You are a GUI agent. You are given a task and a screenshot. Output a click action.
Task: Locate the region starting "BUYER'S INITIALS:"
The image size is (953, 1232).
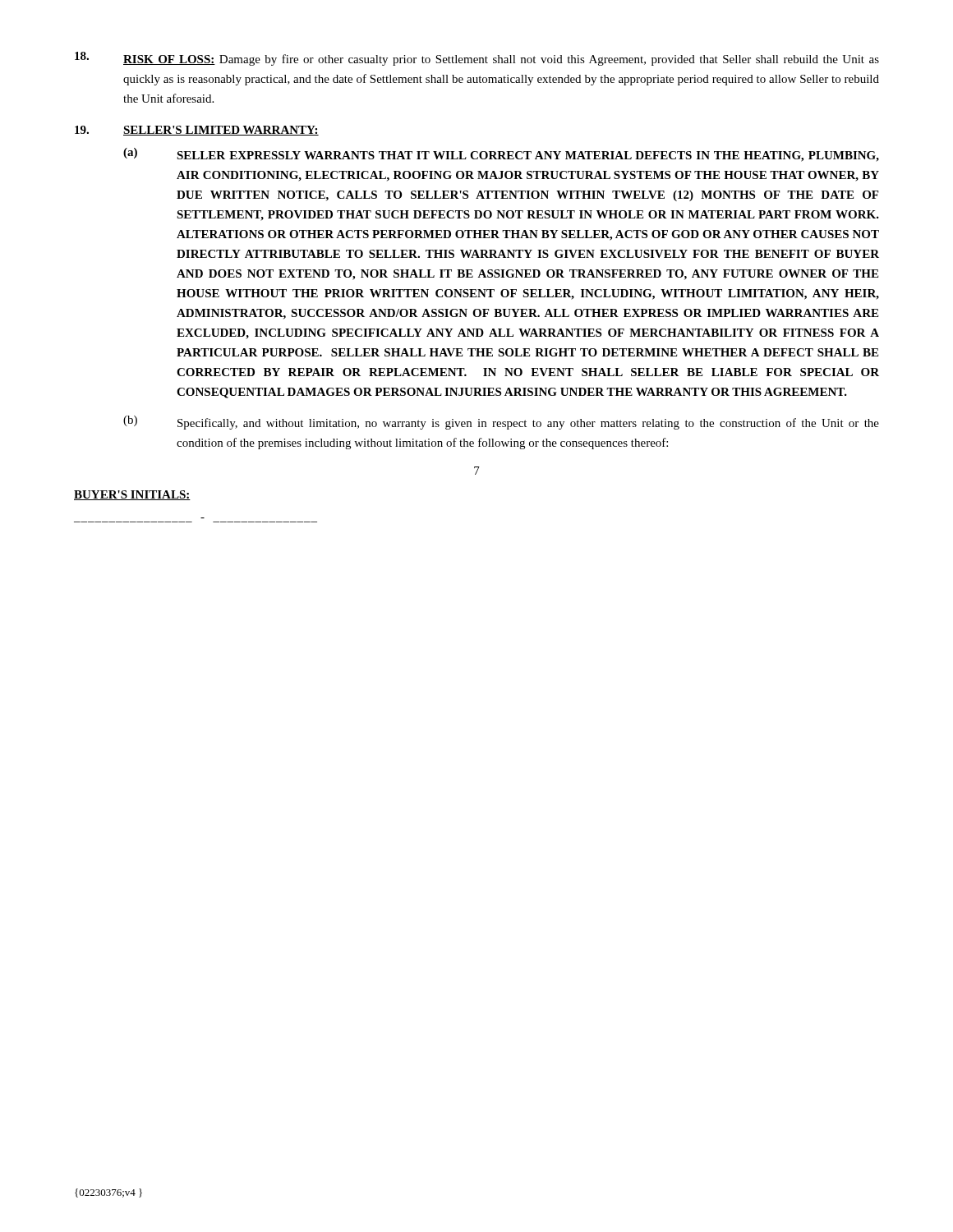coord(132,494)
